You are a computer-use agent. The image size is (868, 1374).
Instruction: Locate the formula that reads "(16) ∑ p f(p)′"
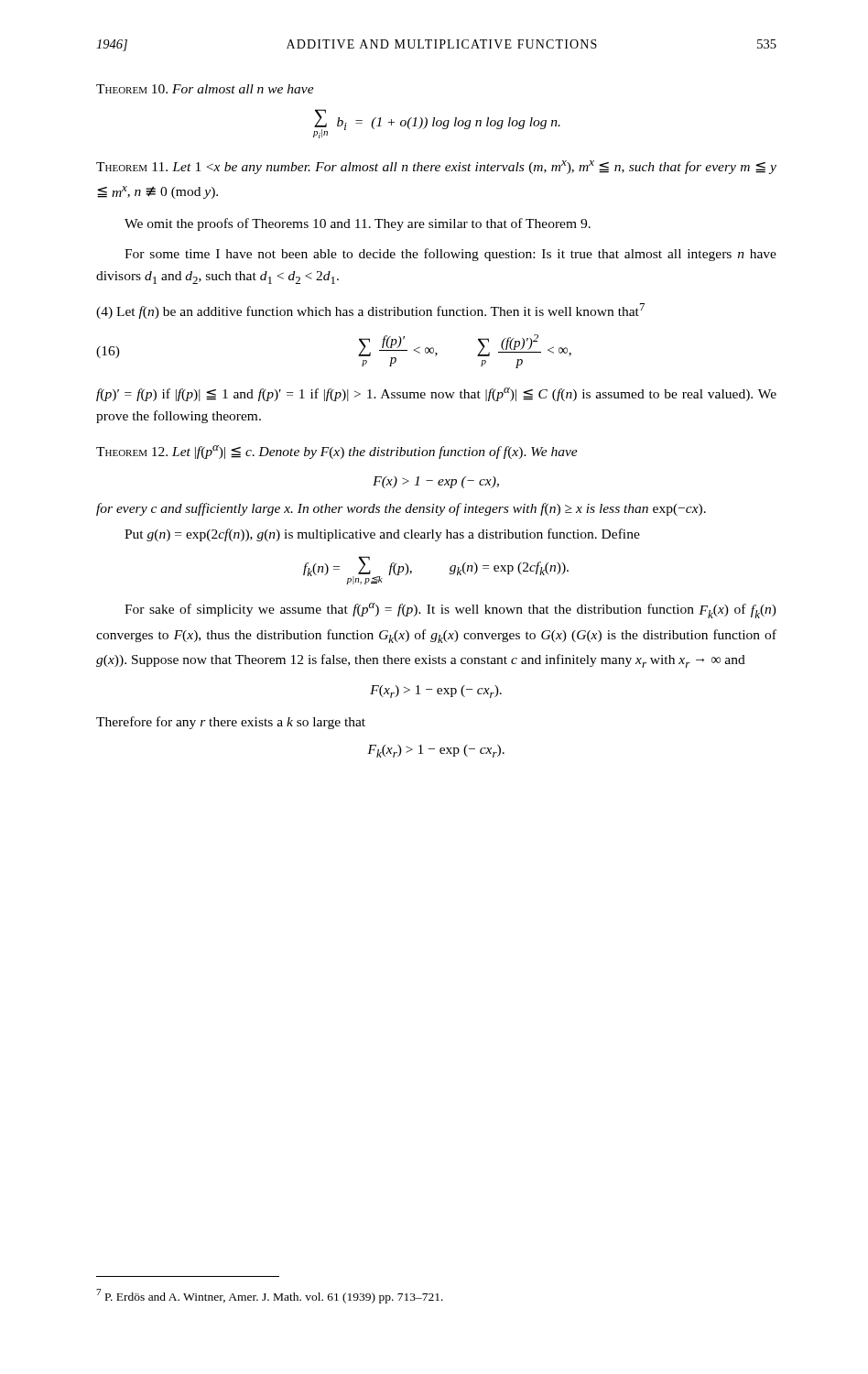pos(436,351)
